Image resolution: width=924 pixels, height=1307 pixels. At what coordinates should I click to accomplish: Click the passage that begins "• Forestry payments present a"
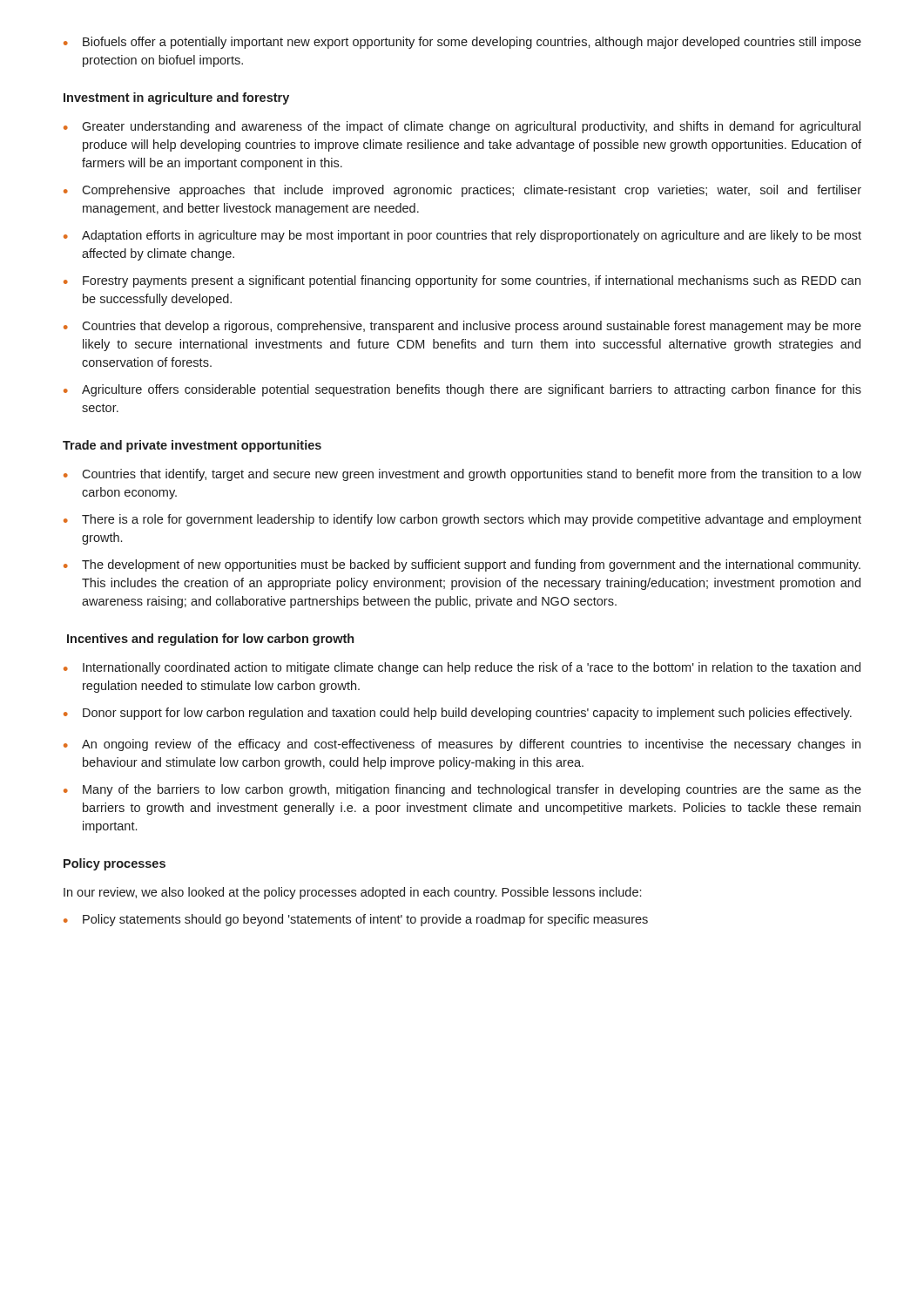point(462,290)
